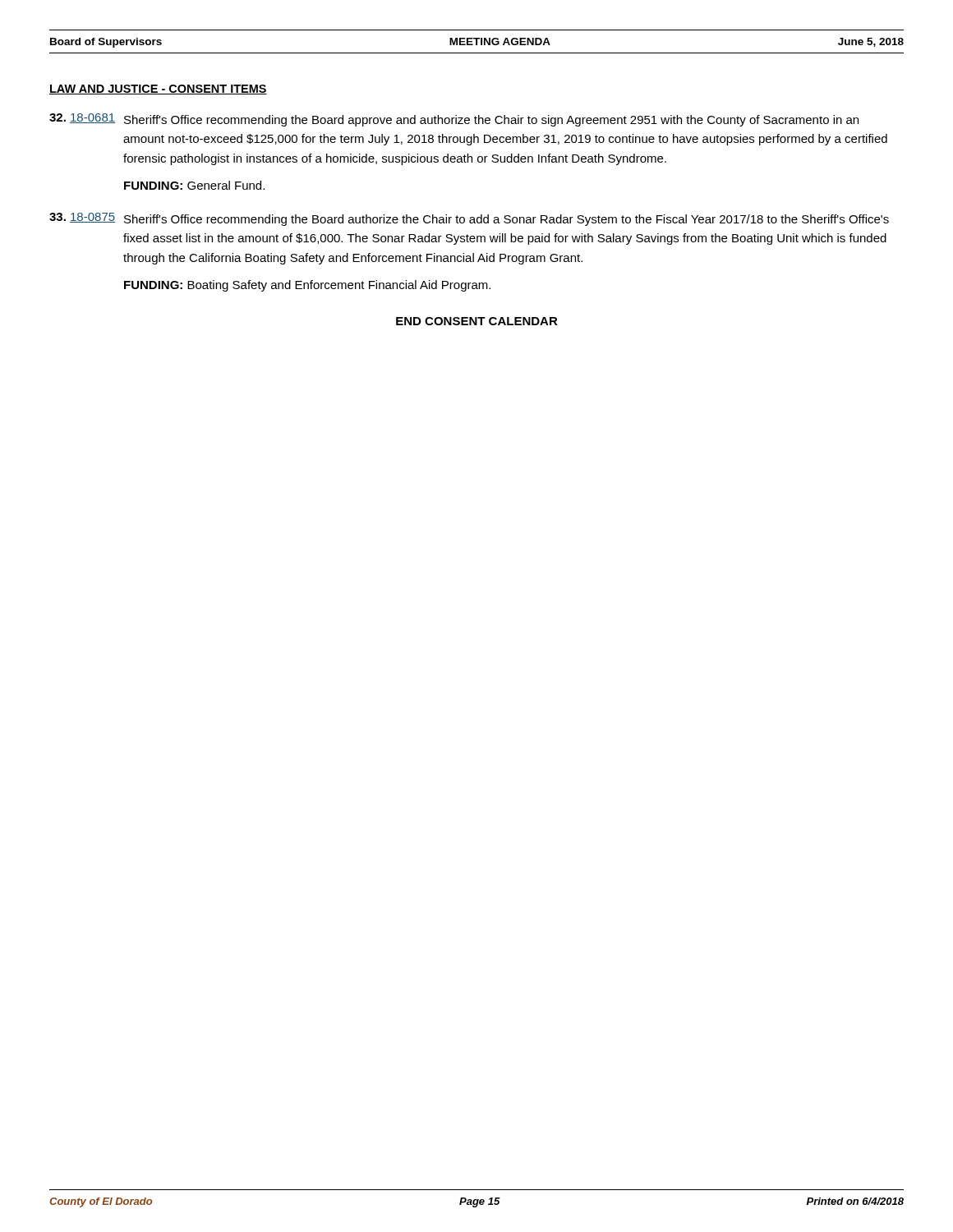Select the list item that says "33. 18-0875"
Image resolution: width=953 pixels, height=1232 pixels.
82,216
